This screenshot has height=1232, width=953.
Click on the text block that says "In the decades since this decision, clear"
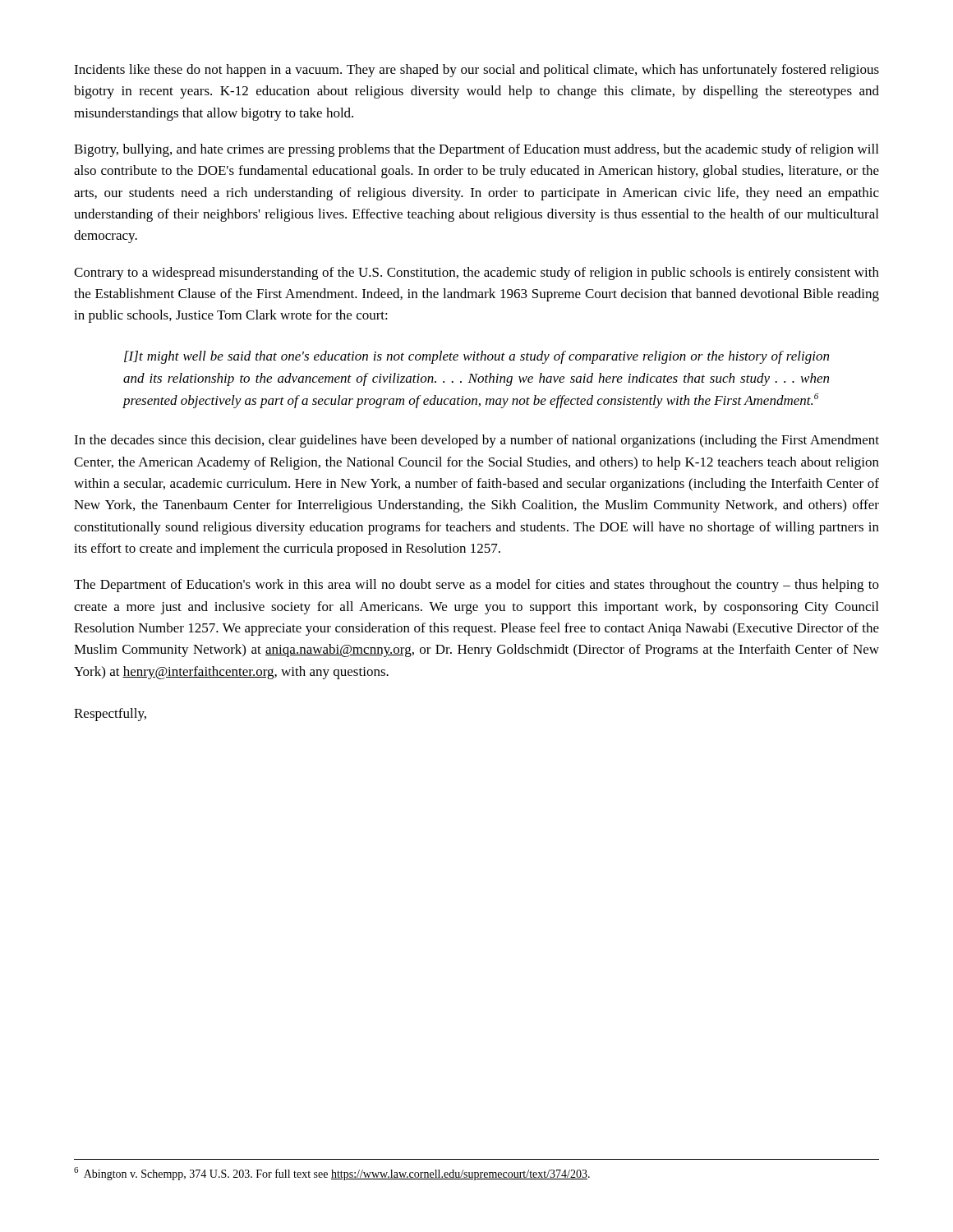point(476,494)
